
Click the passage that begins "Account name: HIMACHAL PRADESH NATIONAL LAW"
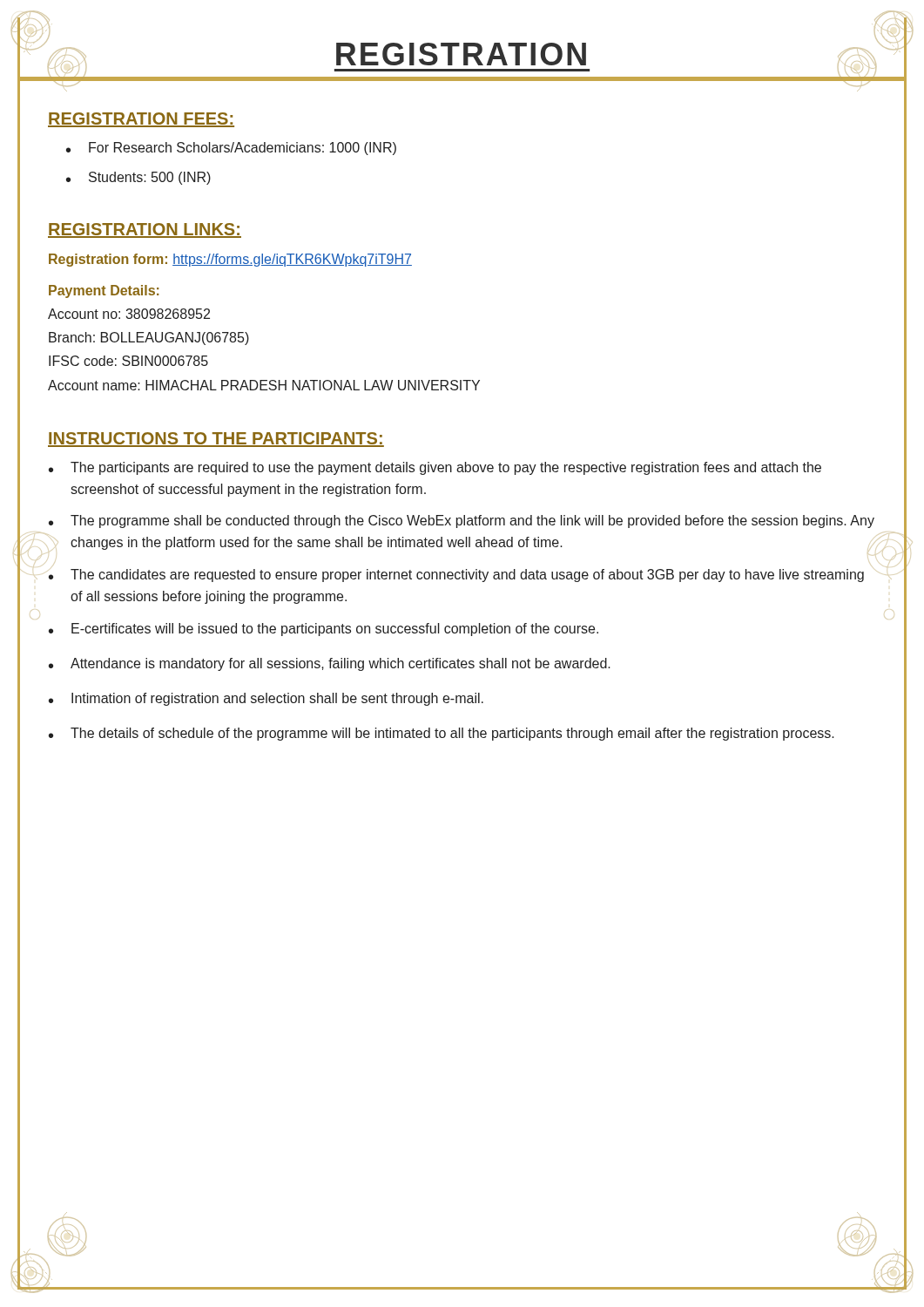462,385
